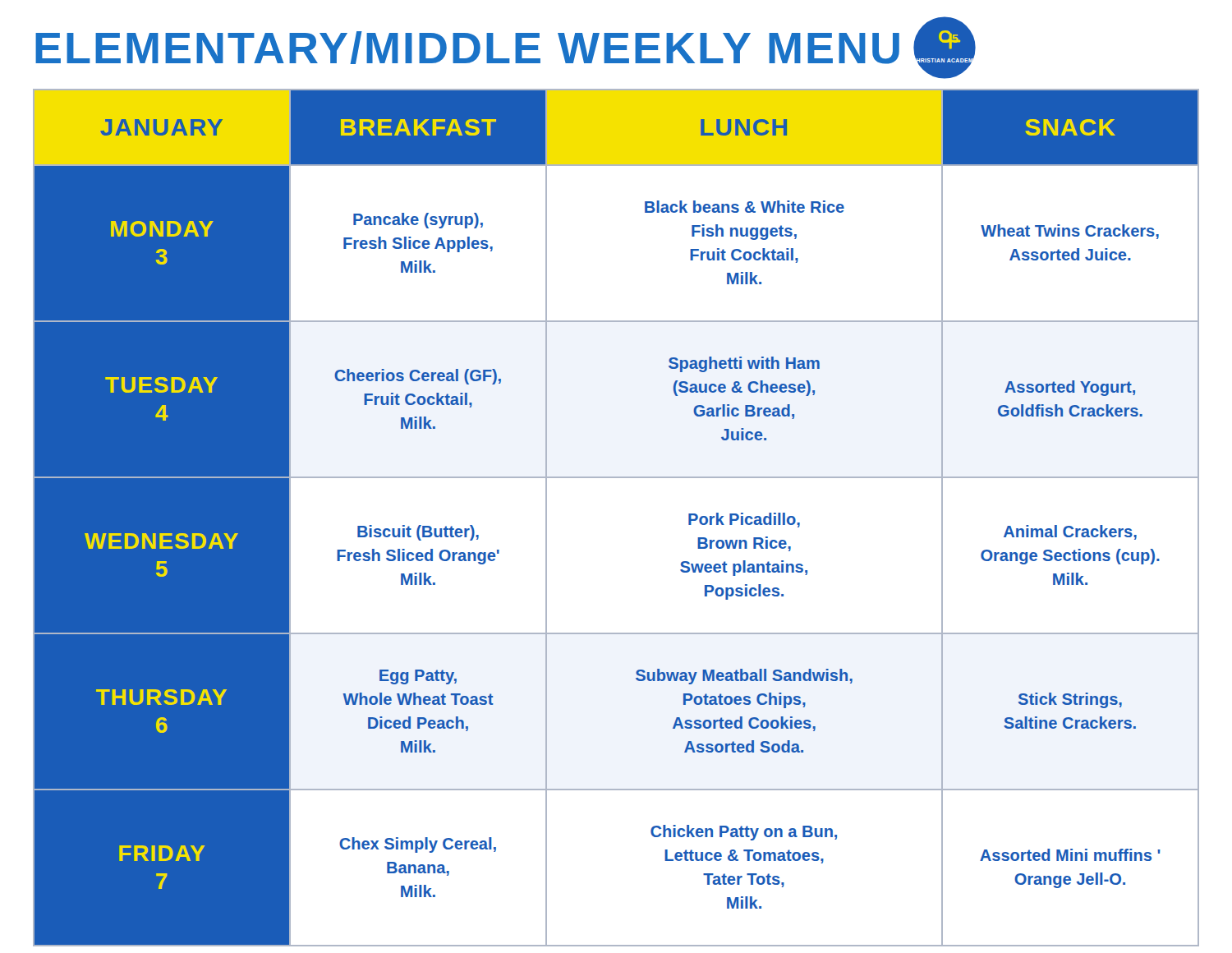Click on the logo

(x=945, y=48)
